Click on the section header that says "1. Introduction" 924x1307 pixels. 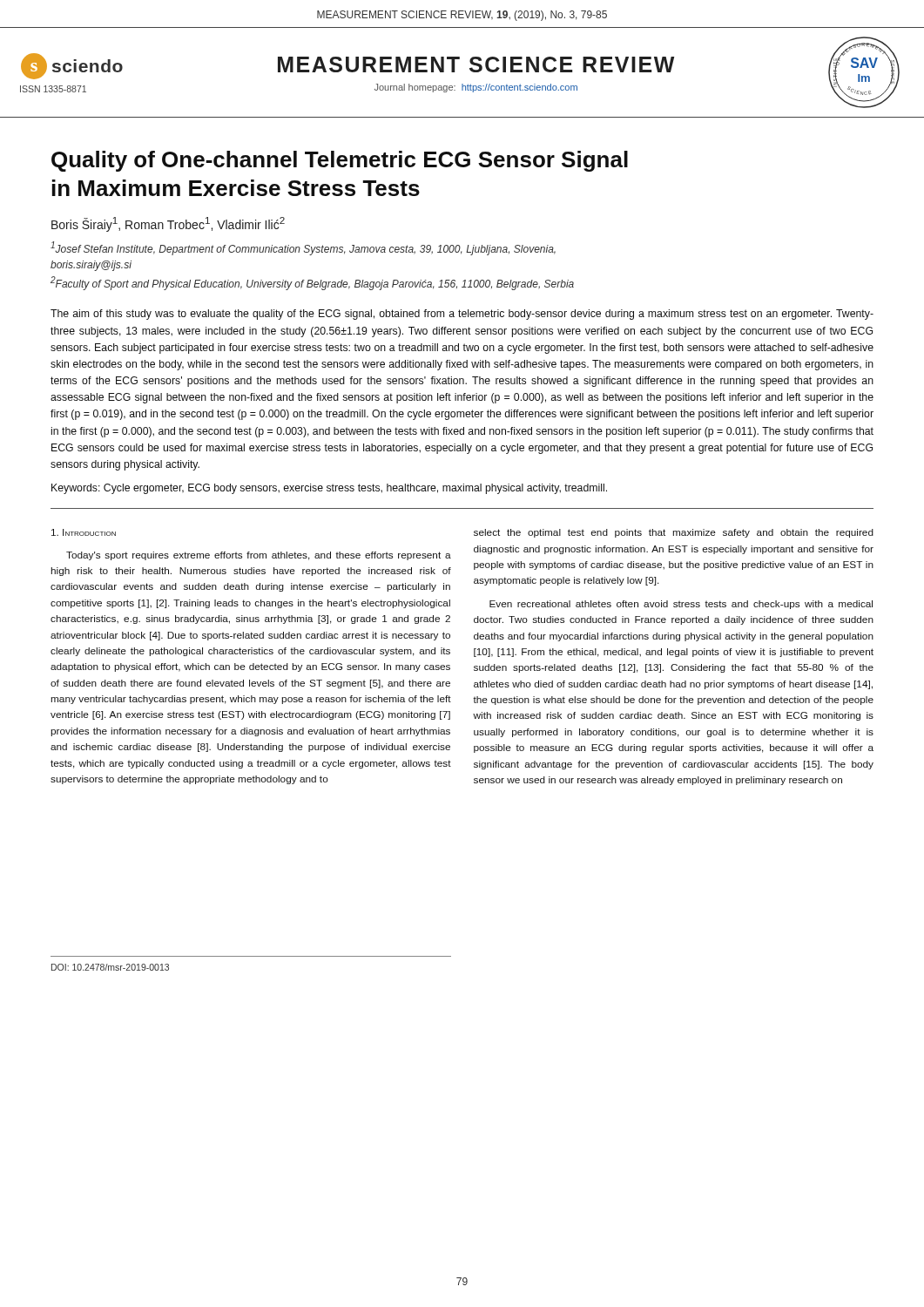coord(83,533)
